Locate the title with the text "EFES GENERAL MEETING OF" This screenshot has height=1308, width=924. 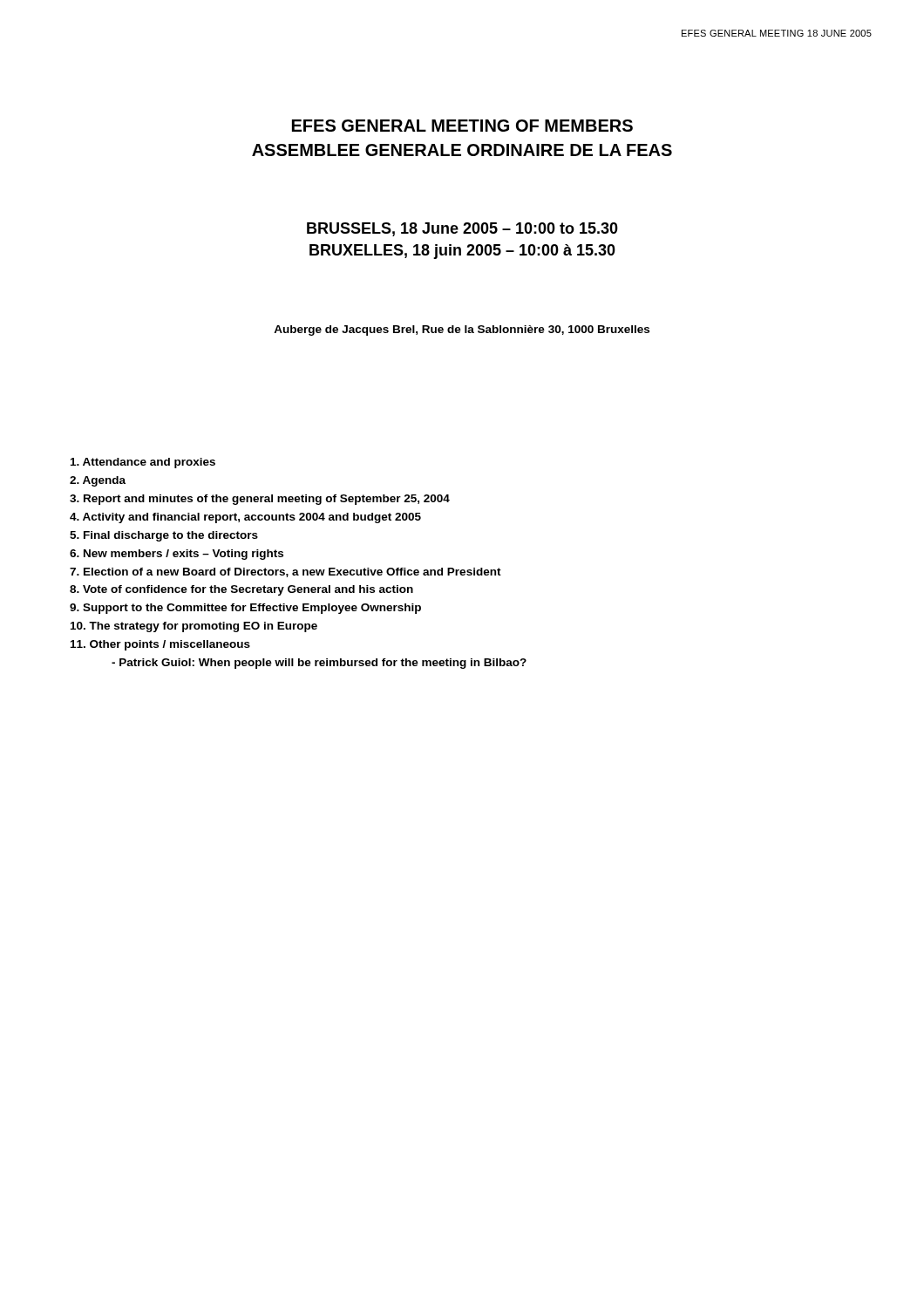462,138
